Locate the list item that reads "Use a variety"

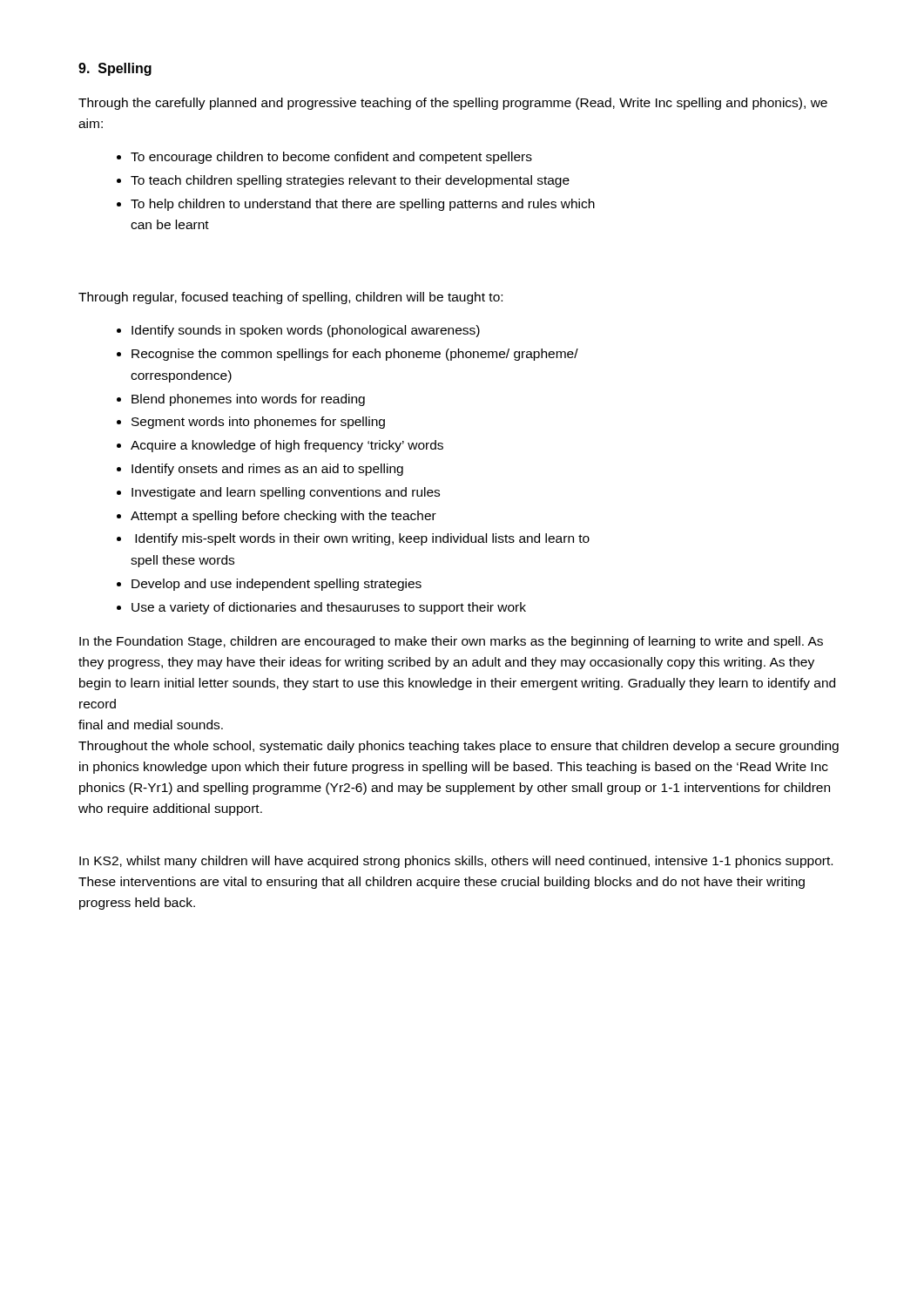(x=328, y=607)
